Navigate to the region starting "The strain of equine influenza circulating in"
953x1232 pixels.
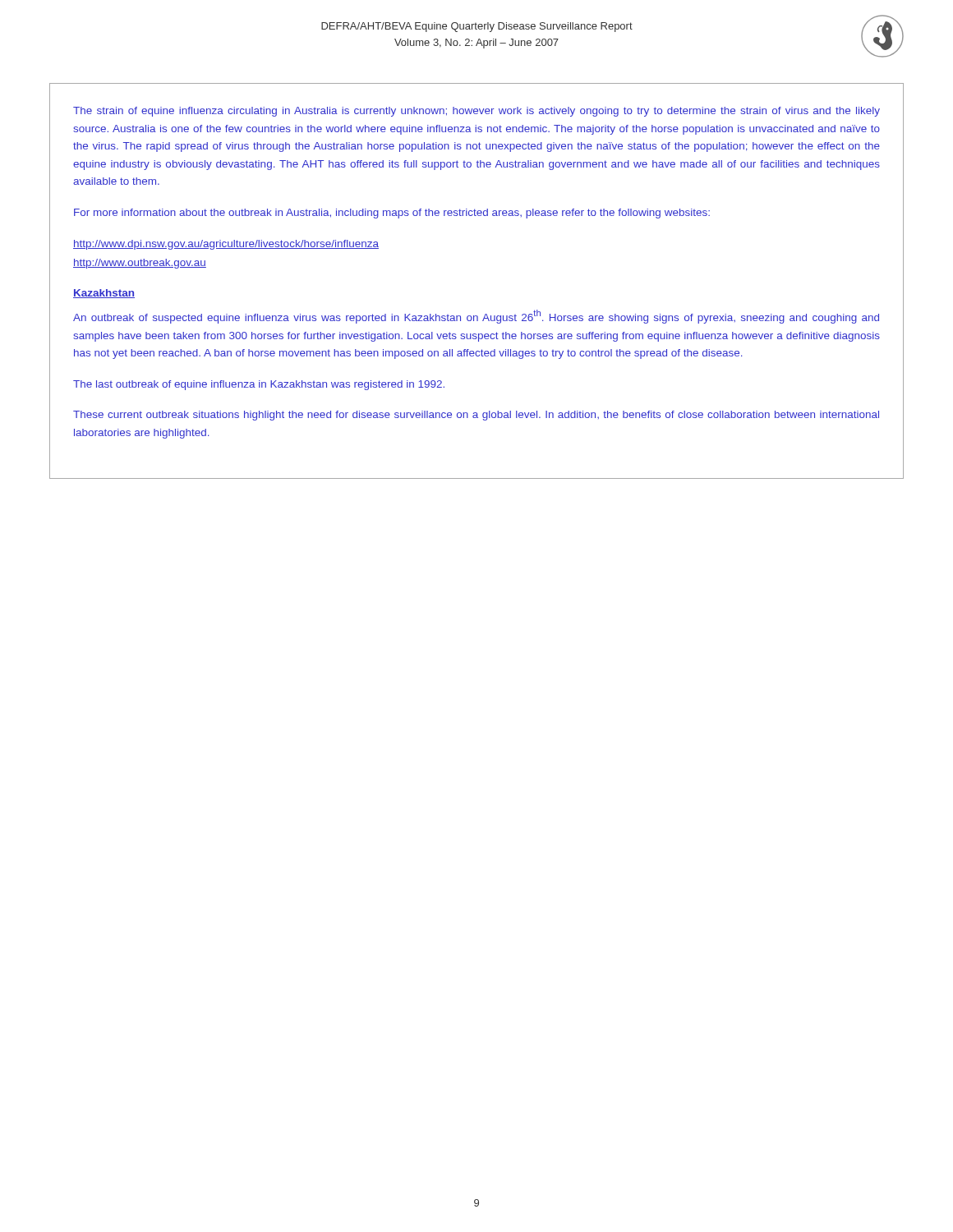(476, 146)
